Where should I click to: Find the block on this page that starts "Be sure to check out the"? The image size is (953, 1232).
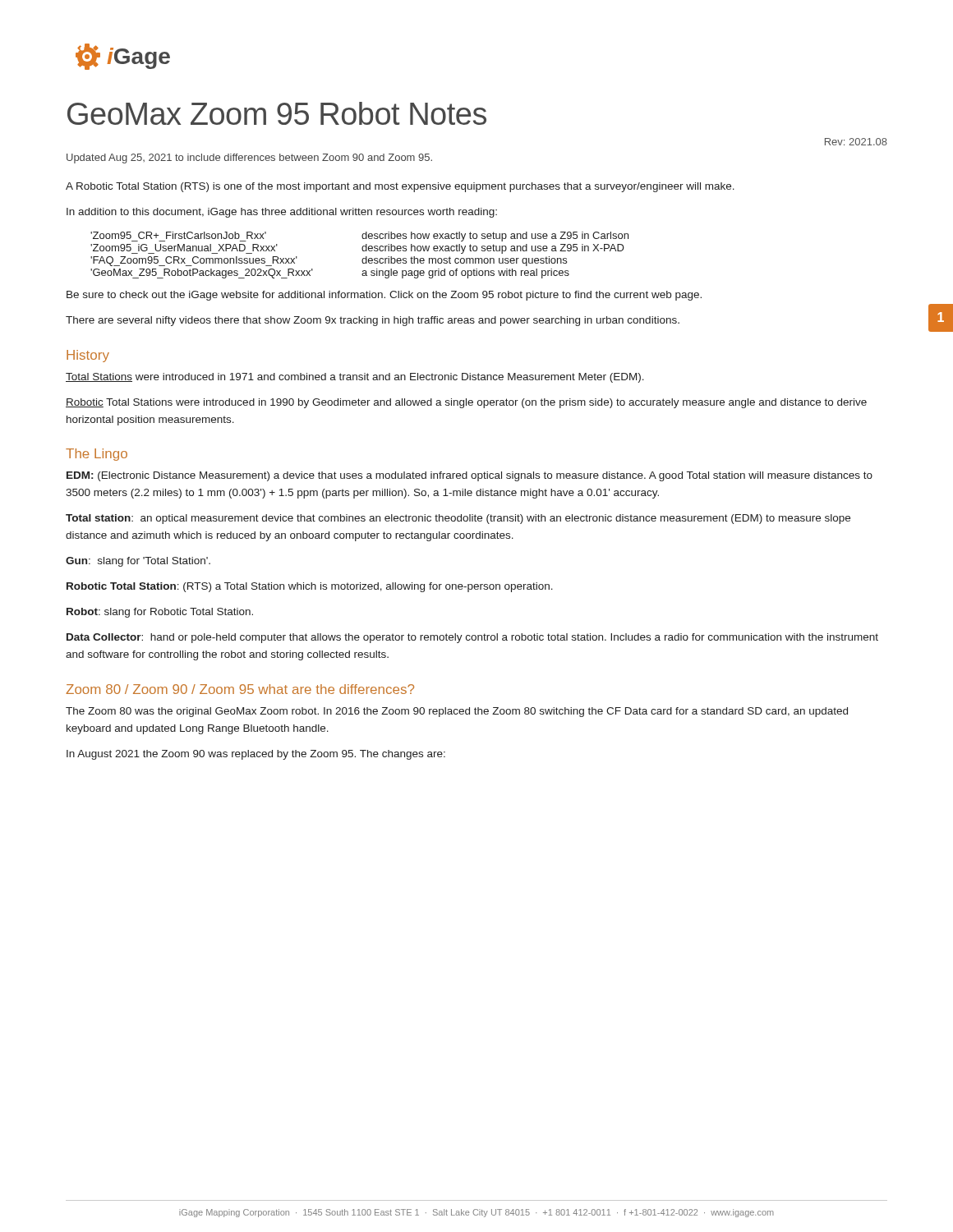[x=384, y=294]
